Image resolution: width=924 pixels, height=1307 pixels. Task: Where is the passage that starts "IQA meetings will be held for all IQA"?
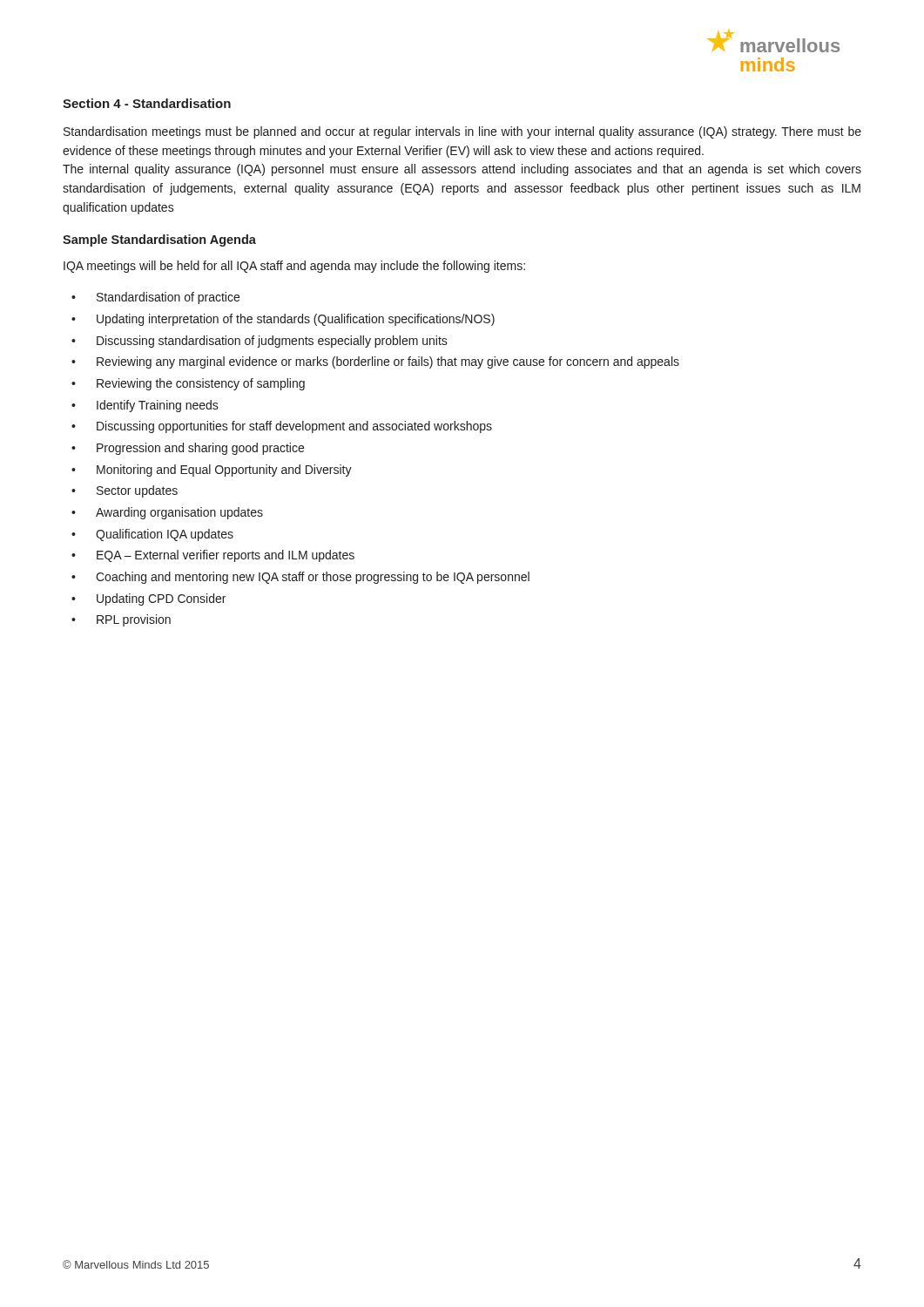[294, 266]
